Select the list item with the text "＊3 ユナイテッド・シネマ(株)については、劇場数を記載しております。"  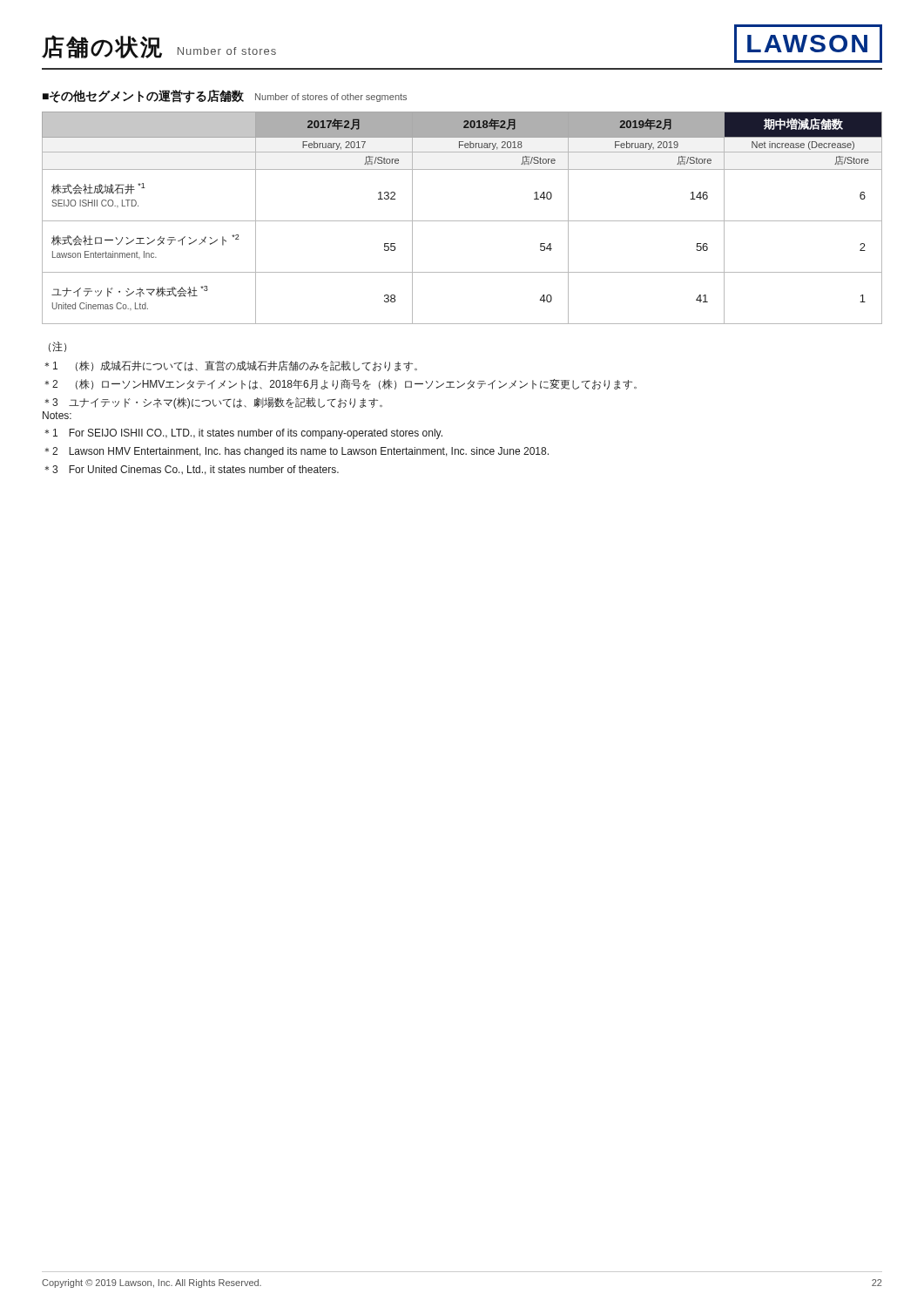point(215,403)
